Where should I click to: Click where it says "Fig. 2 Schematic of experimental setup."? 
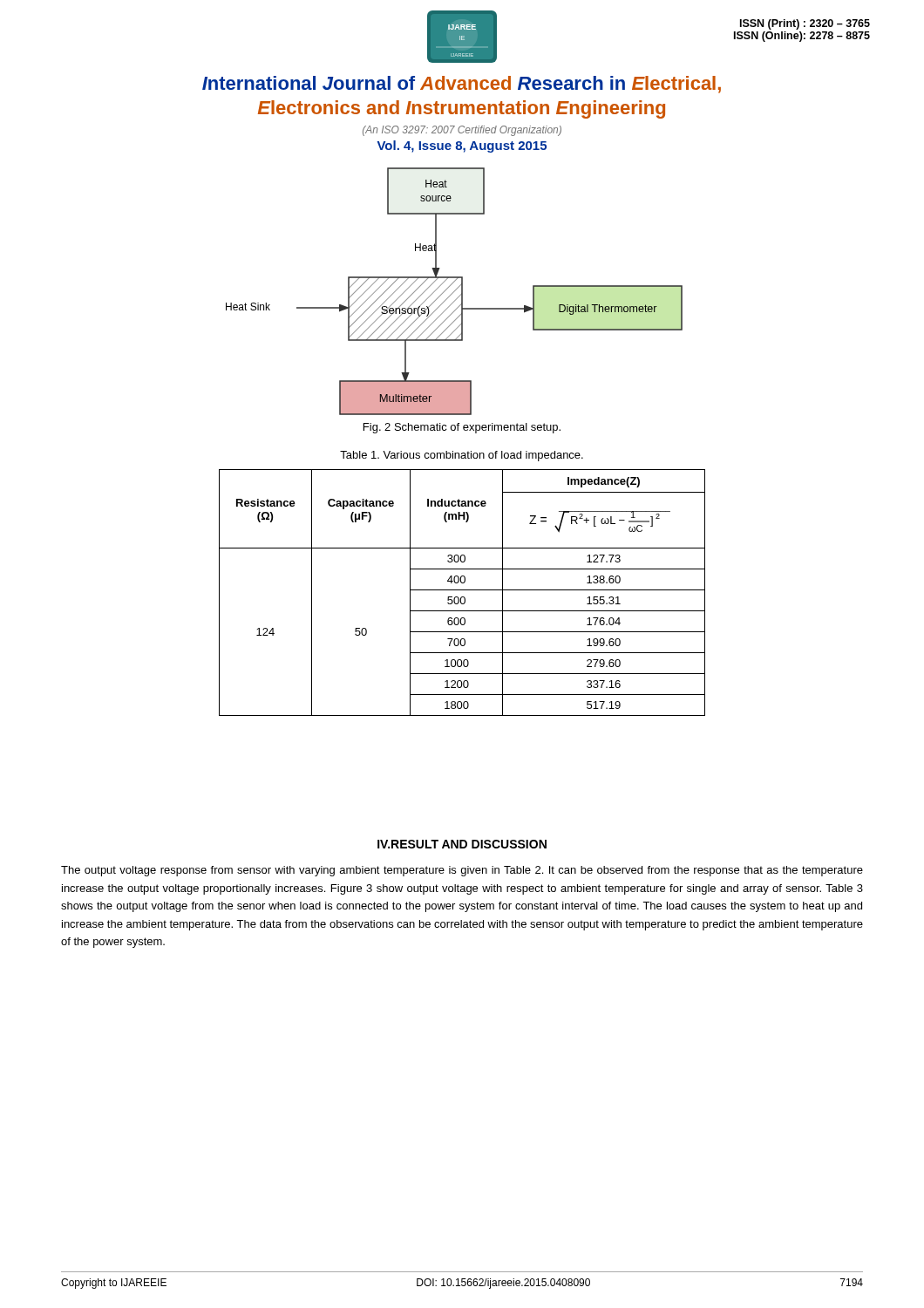pos(462,427)
